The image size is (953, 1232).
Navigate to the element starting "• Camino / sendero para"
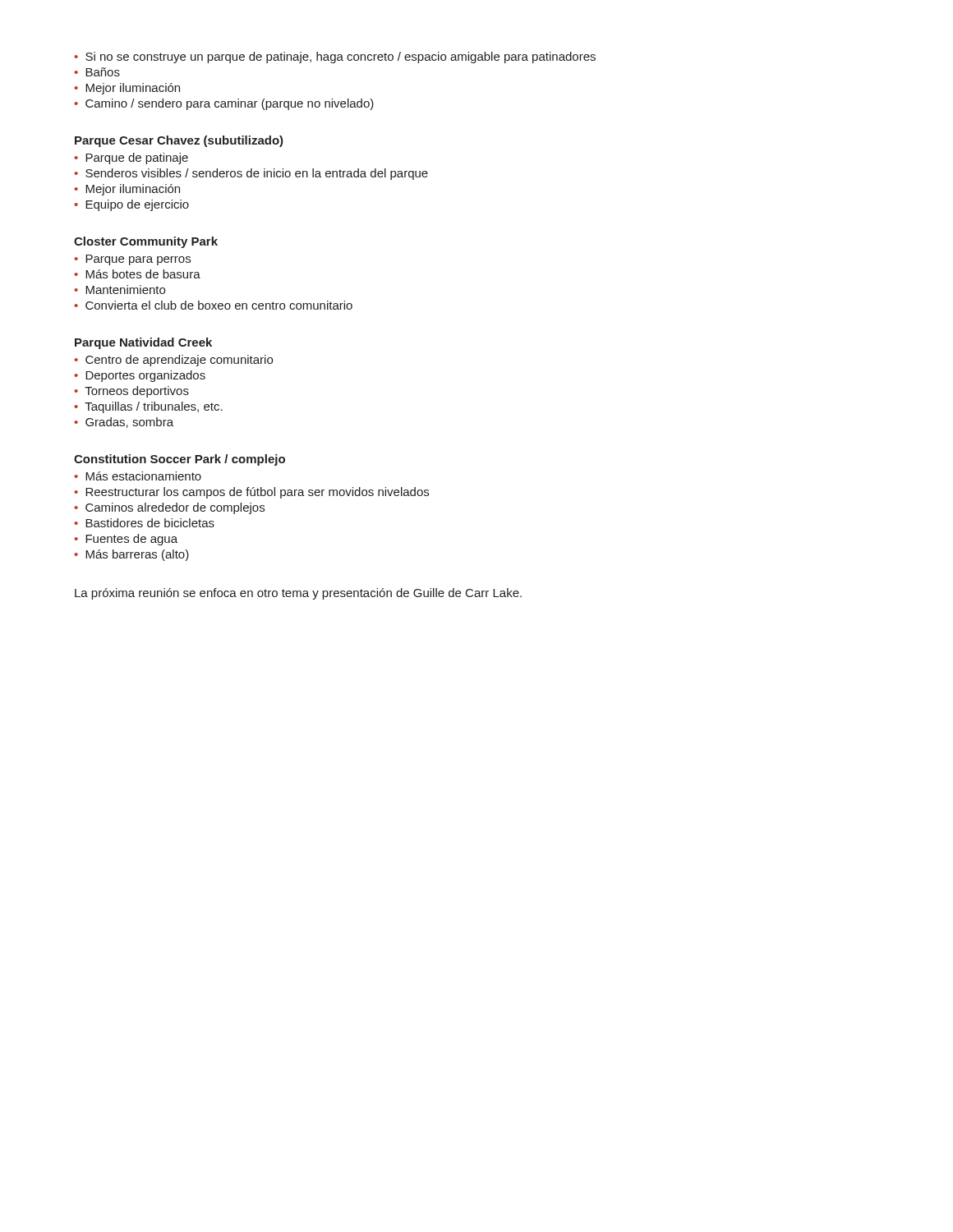[224, 103]
